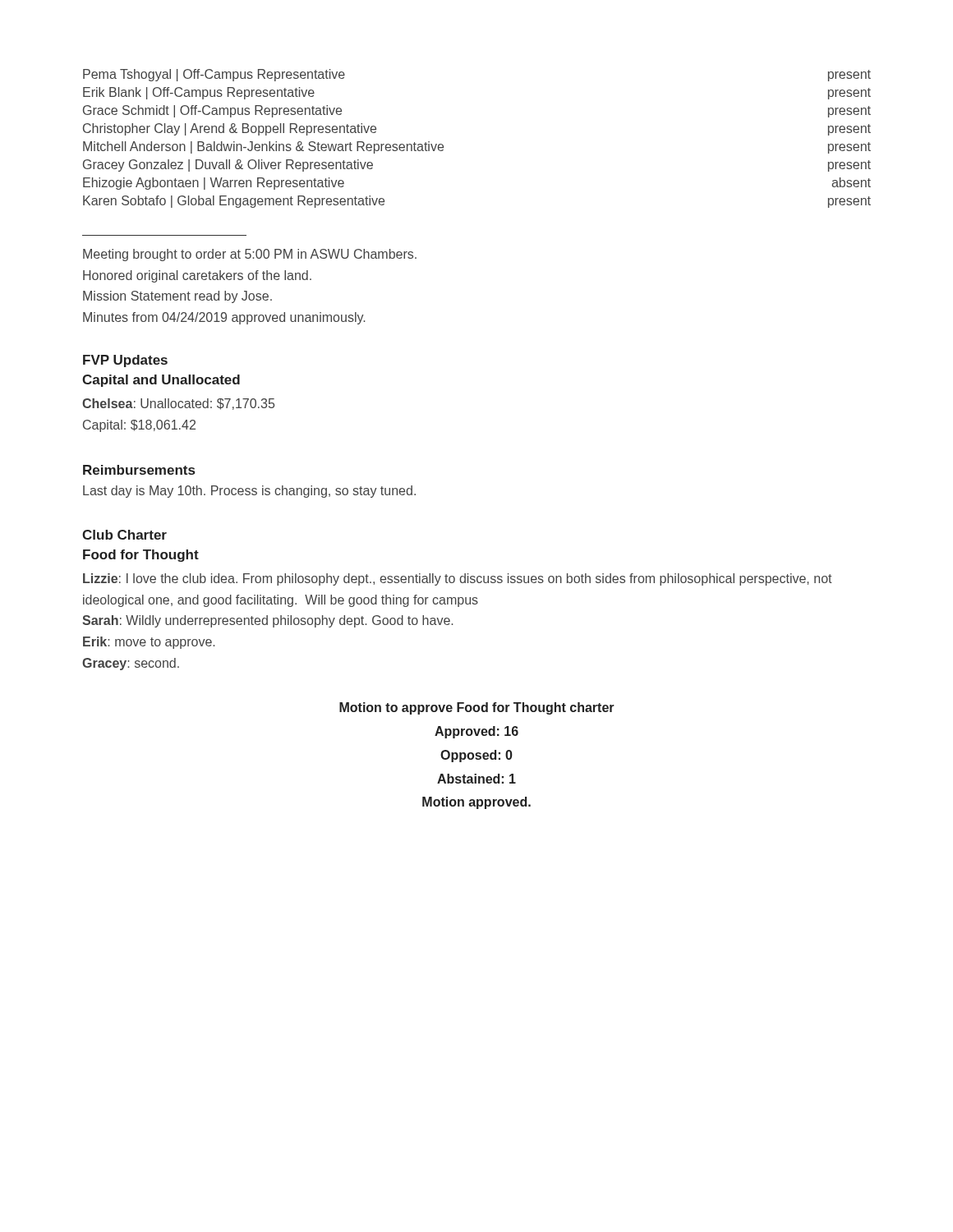The height and width of the screenshot is (1232, 953).
Task: Select the table that reads "Erik Blank | Off-Campus Representative"
Action: pyautogui.click(x=476, y=138)
